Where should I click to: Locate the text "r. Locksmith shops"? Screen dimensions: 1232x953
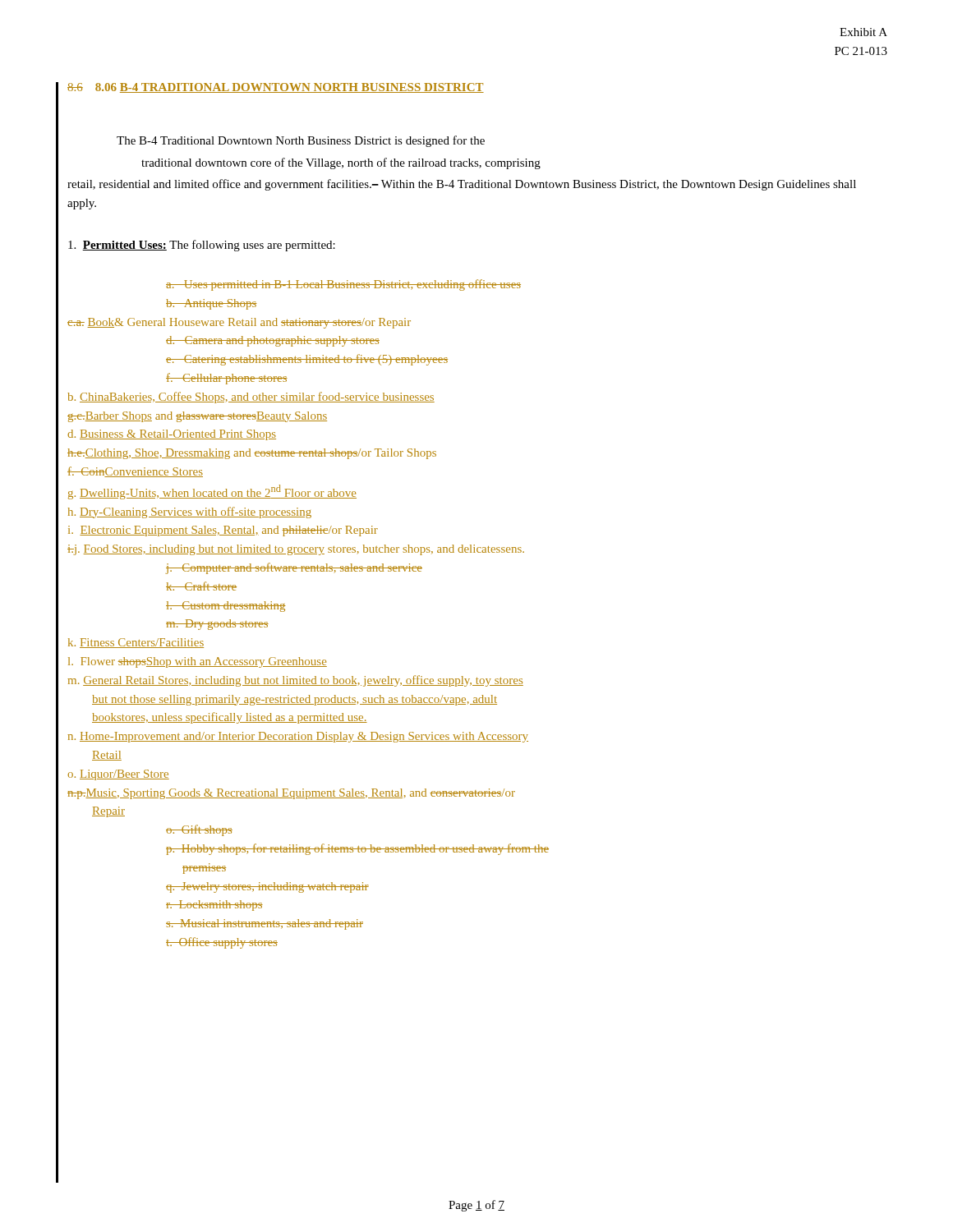click(214, 905)
